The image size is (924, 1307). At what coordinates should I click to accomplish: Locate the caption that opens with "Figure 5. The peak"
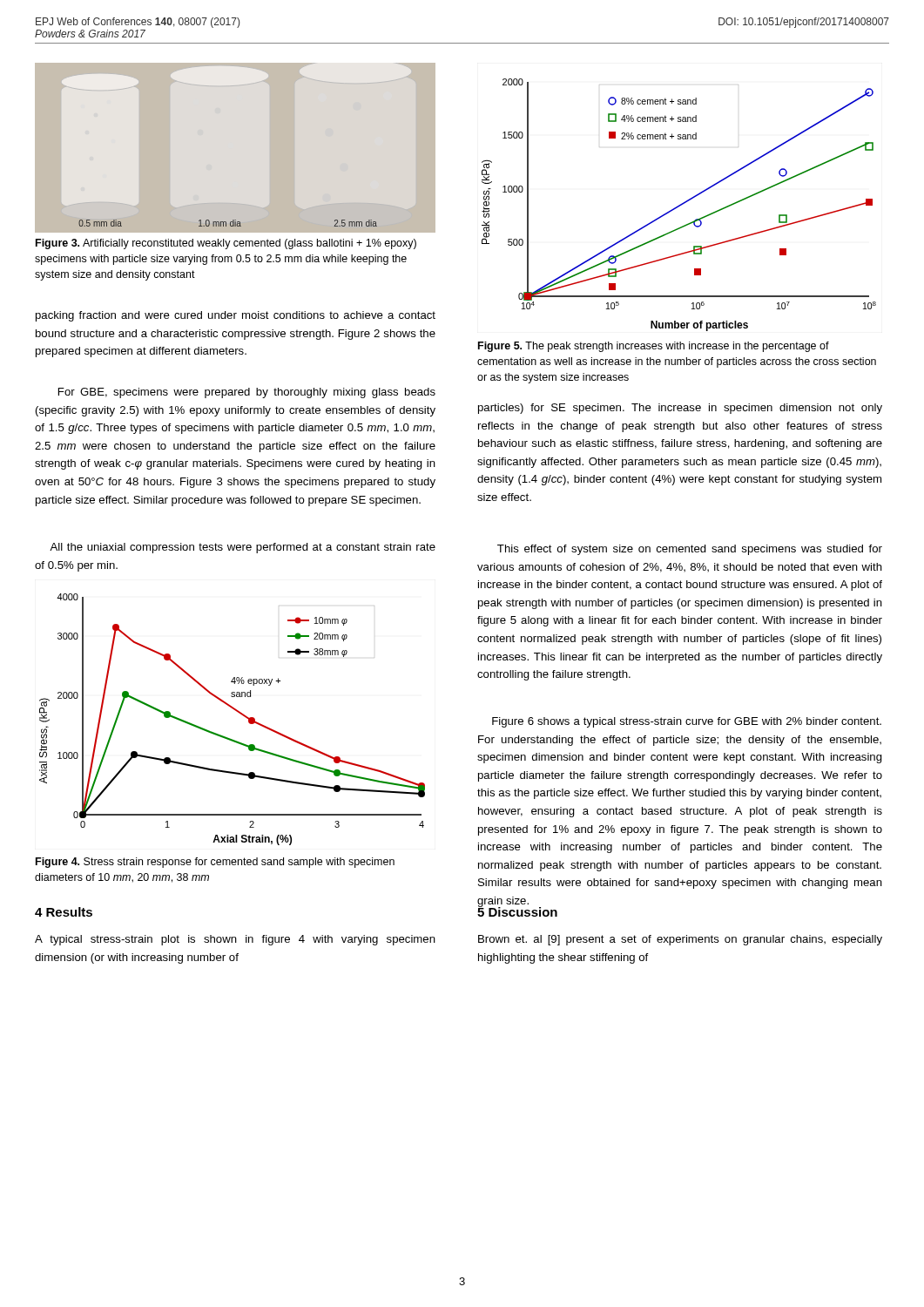click(x=677, y=362)
